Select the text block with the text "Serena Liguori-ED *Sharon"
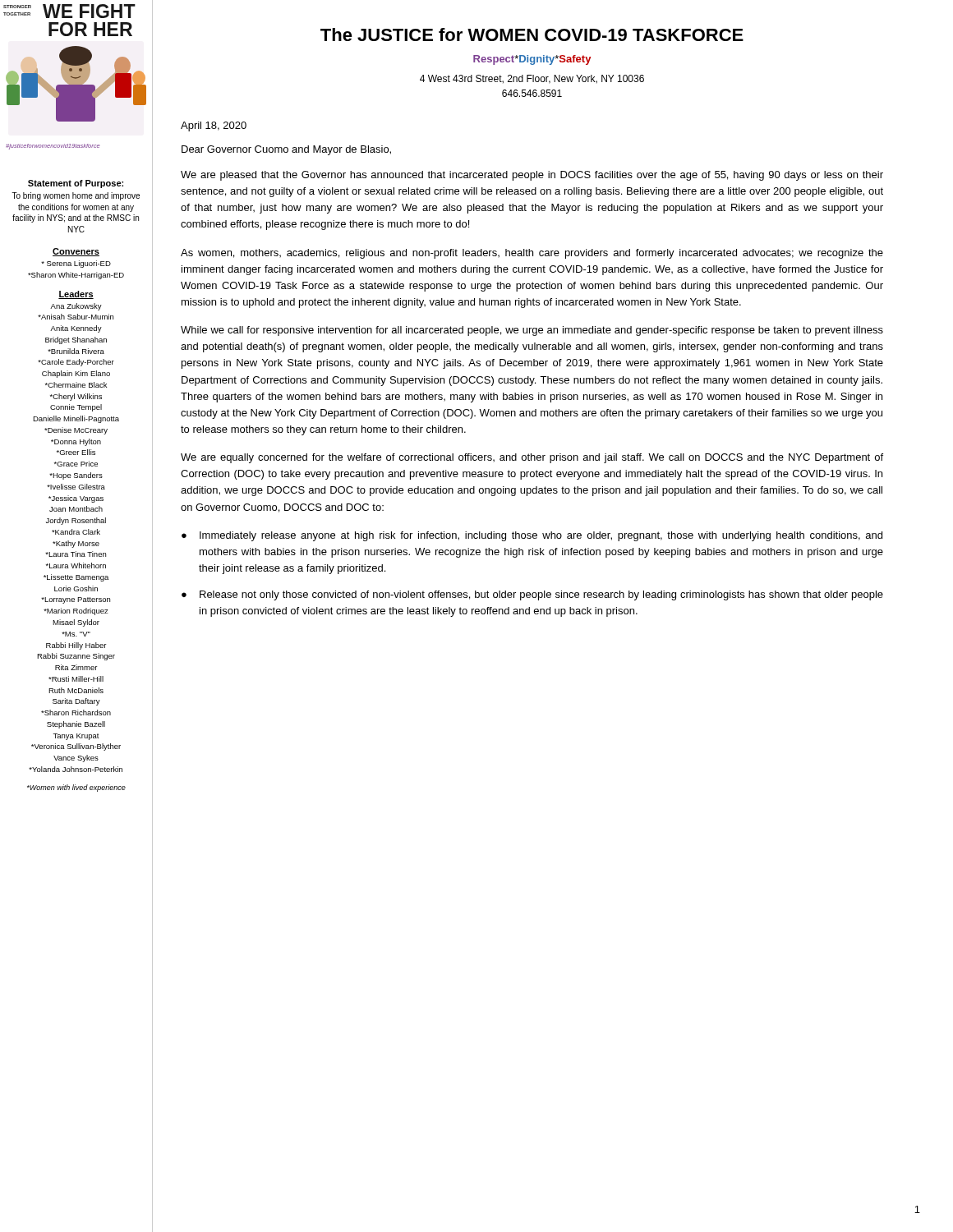The image size is (953, 1232). (x=76, y=269)
